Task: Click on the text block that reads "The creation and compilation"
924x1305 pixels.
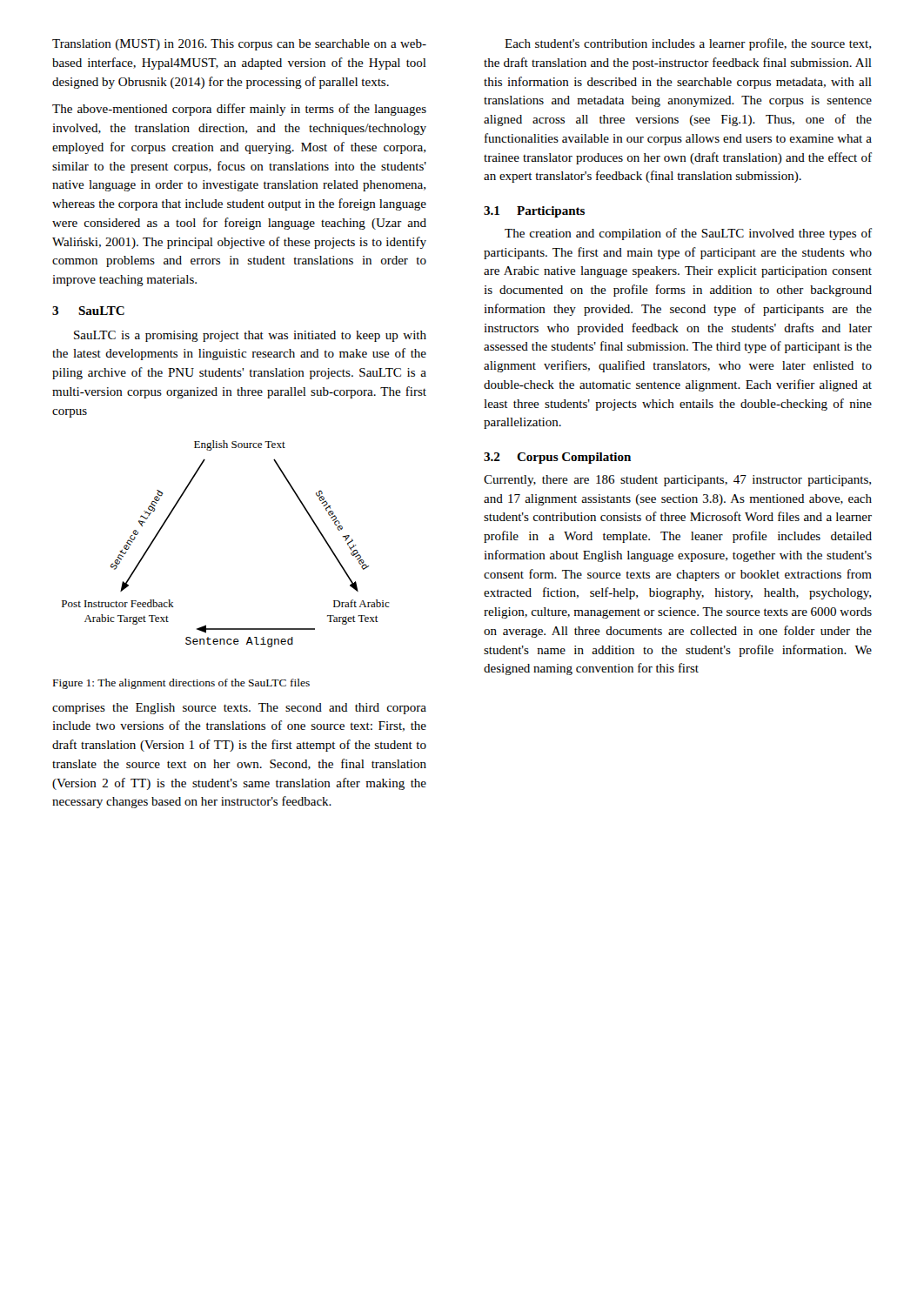Action: coord(678,328)
